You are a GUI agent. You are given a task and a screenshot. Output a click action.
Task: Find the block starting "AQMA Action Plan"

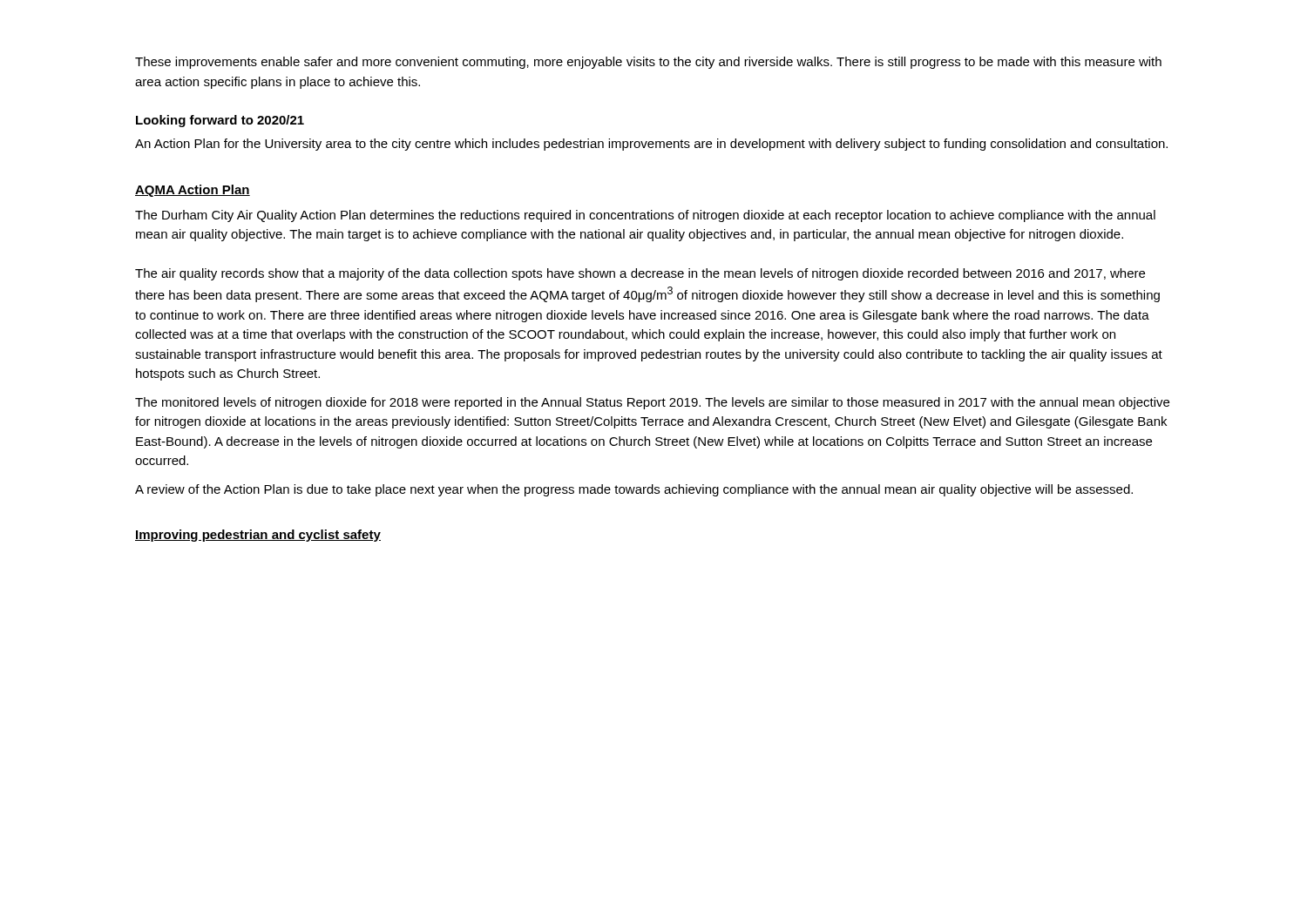point(192,189)
